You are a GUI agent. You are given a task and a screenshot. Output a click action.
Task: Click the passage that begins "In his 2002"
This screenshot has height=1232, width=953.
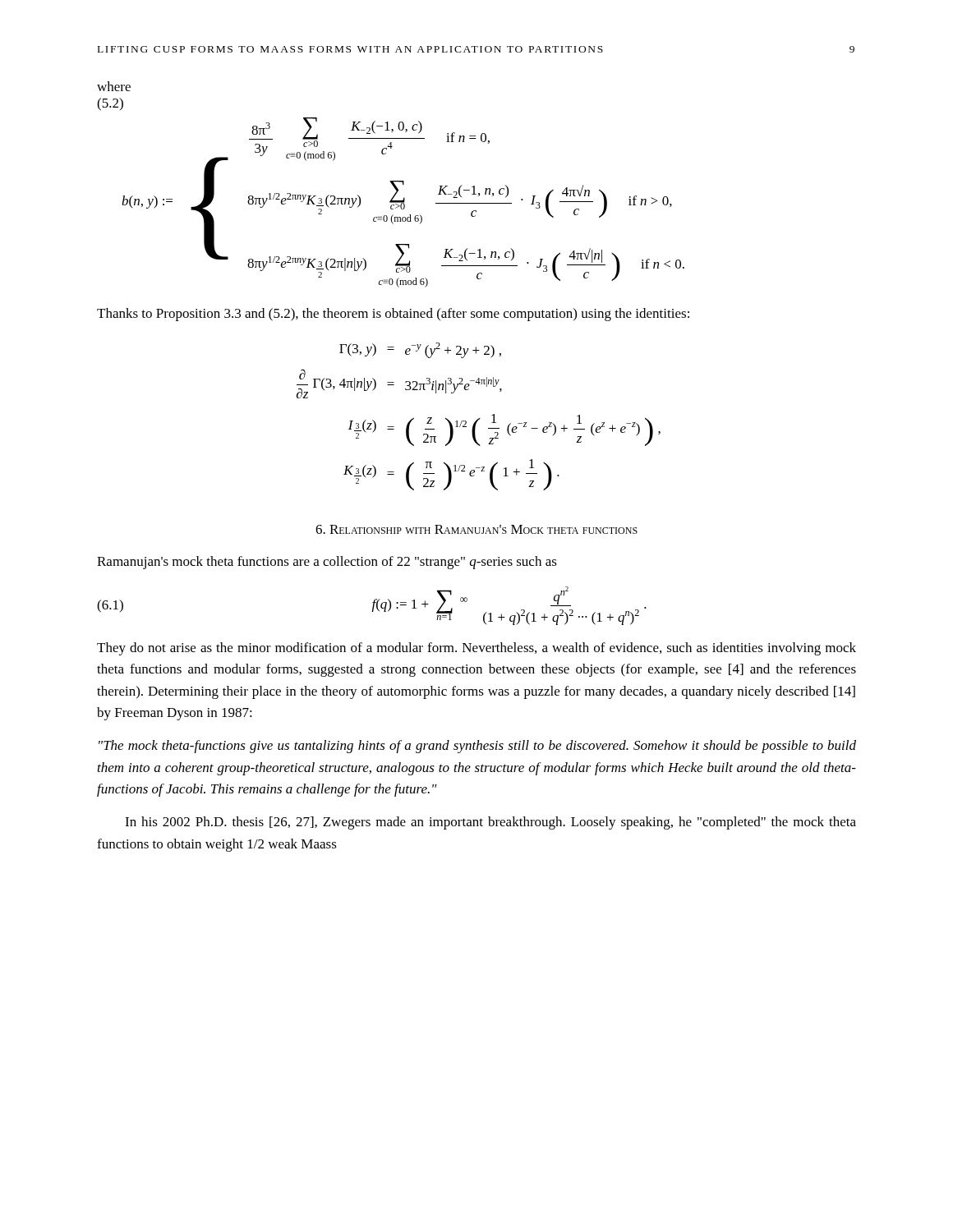pos(476,833)
